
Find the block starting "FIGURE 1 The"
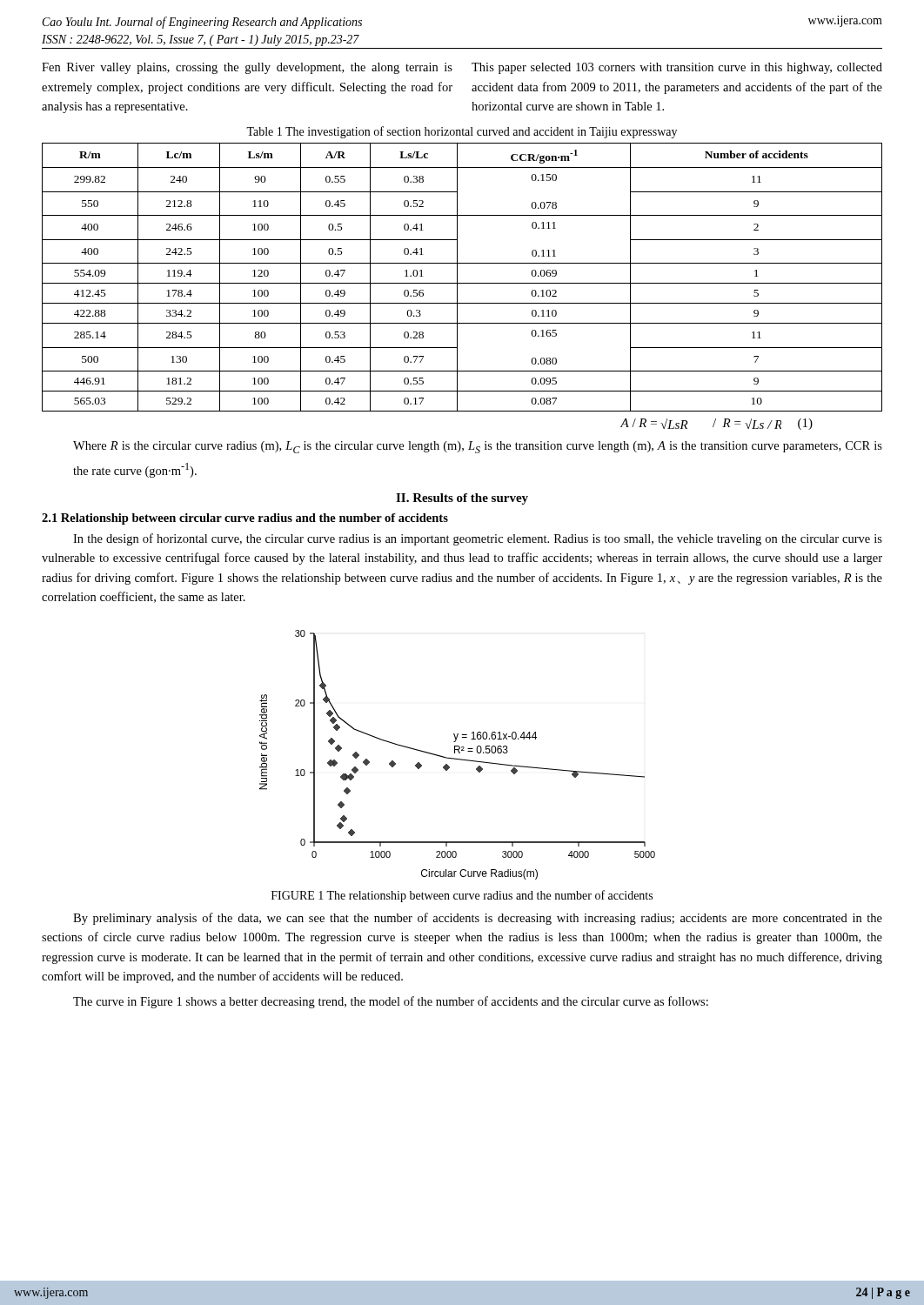462,895
